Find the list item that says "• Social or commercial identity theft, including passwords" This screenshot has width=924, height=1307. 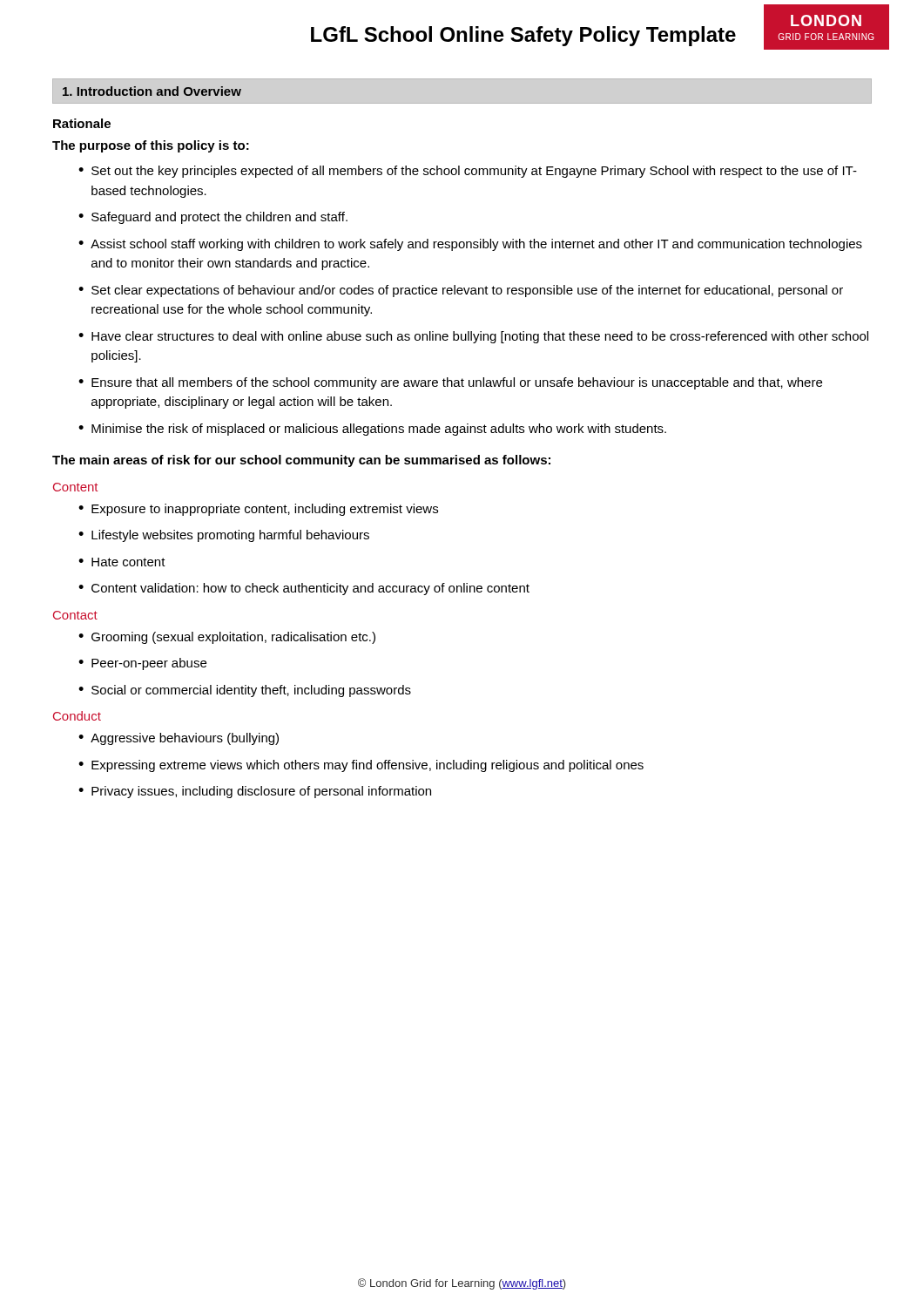point(245,691)
